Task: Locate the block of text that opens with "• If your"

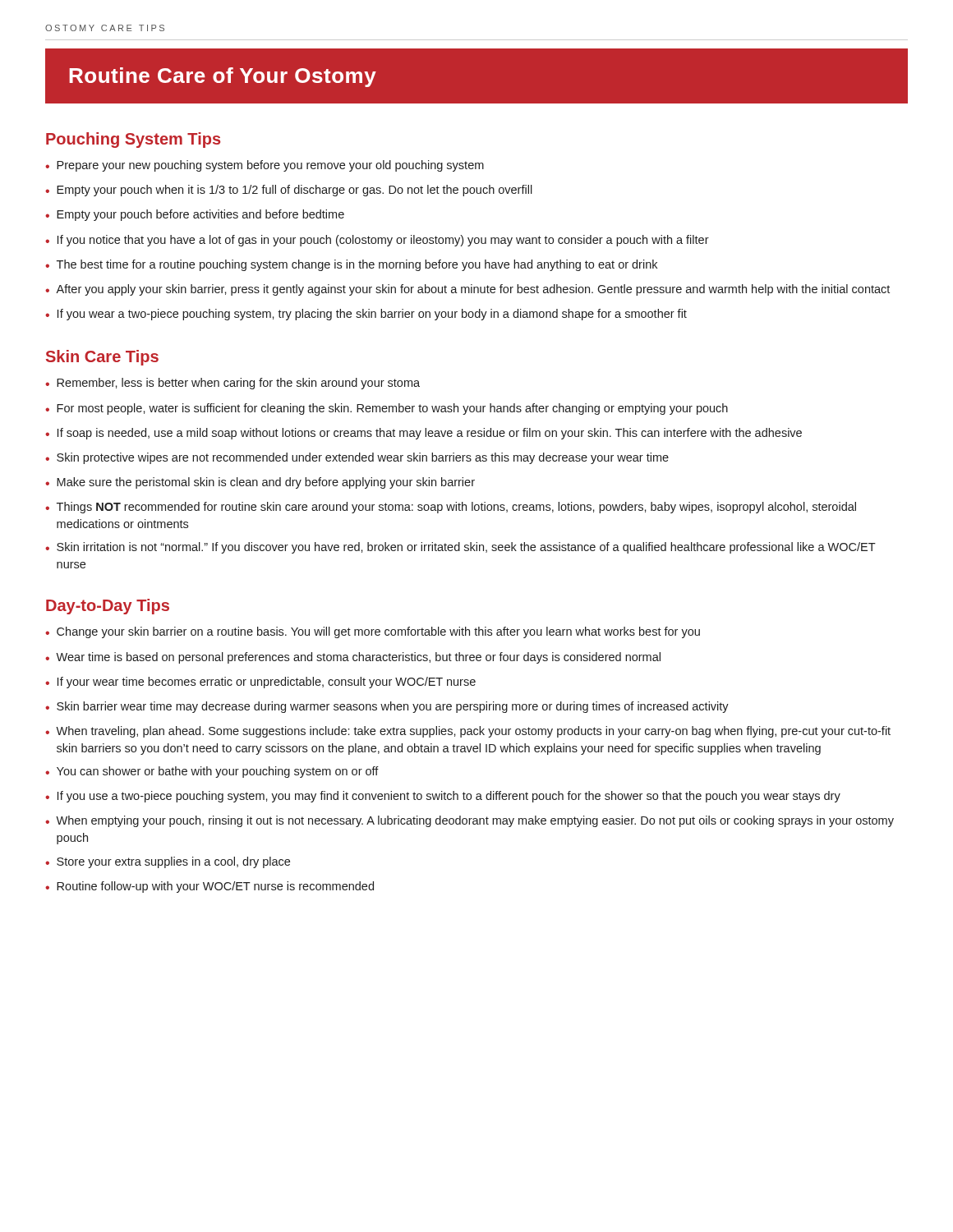Action: (476, 683)
